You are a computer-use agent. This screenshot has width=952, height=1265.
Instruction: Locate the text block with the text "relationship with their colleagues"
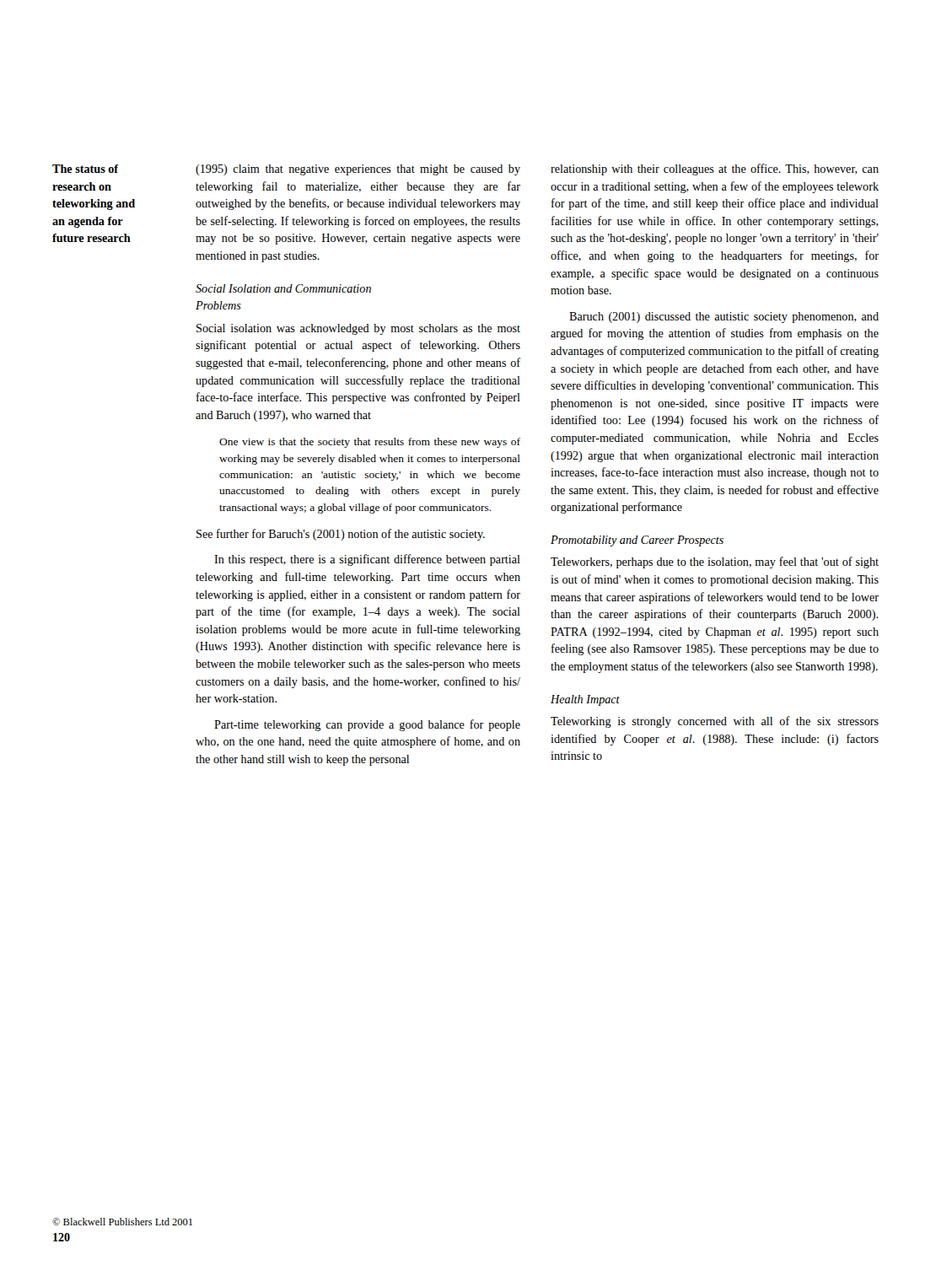click(x=715, y=229)
